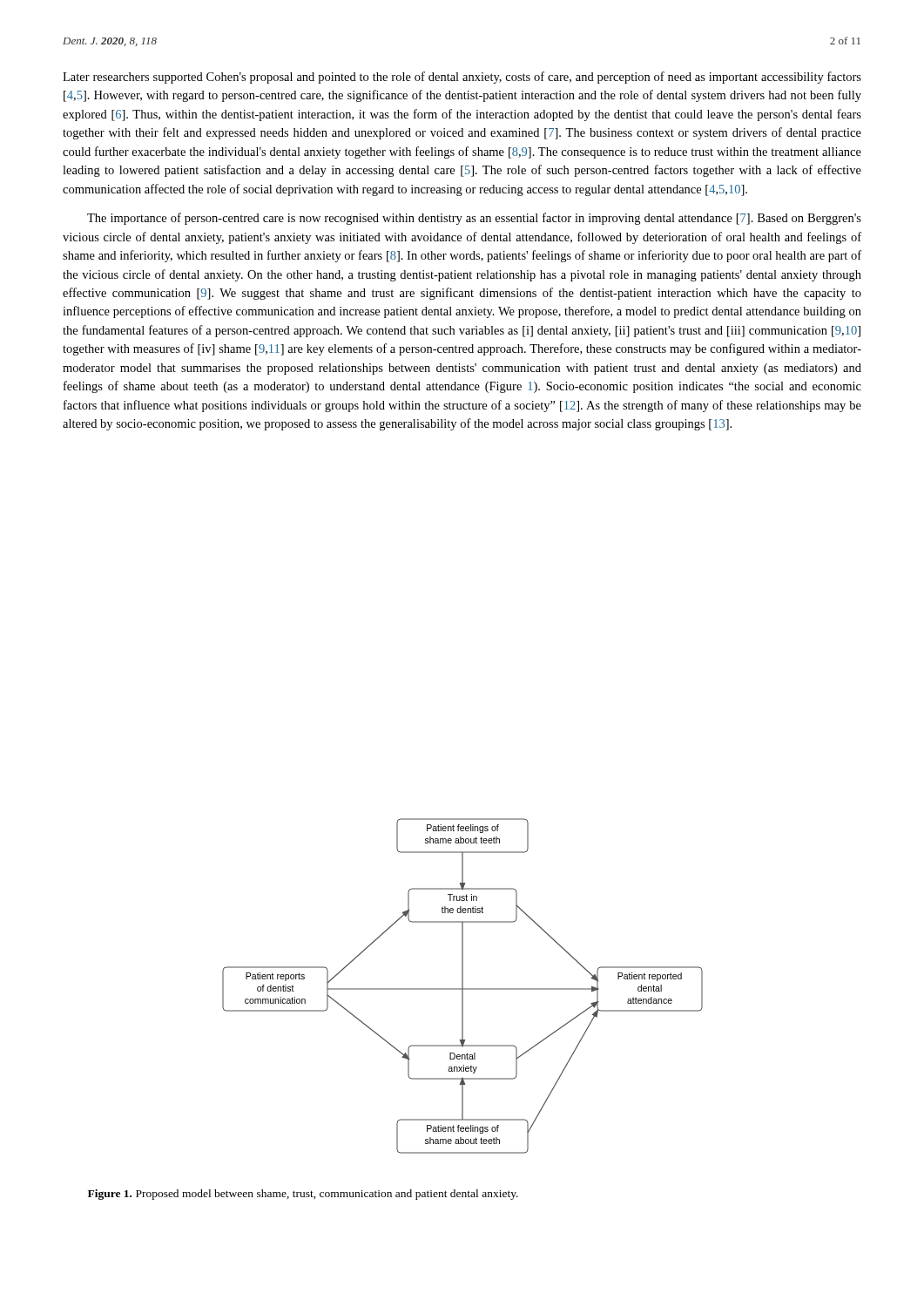Find the text starting "The importance of person-centred"

coord(462,321)
